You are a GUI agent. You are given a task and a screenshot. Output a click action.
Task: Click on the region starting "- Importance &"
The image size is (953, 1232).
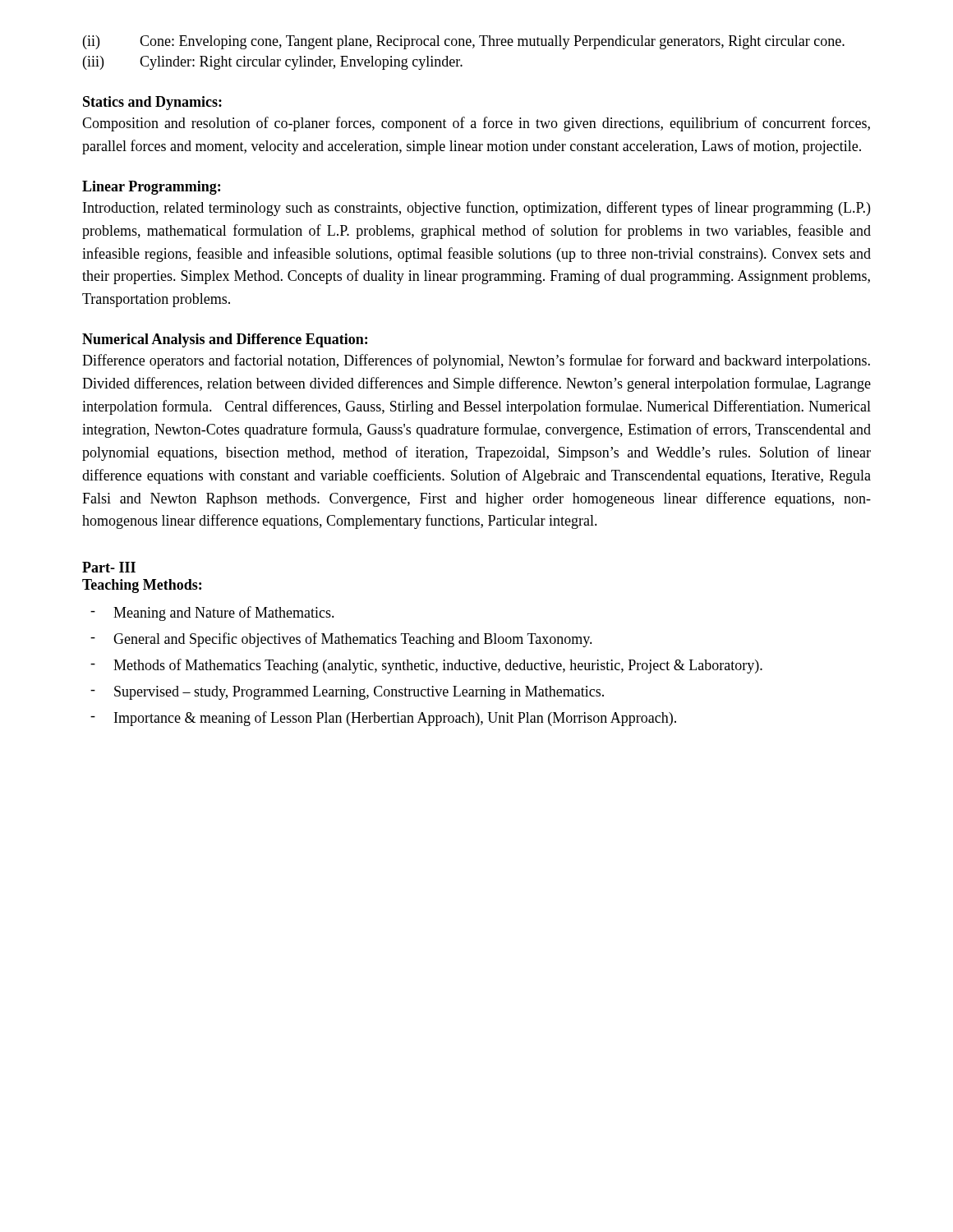pos(481,719)
